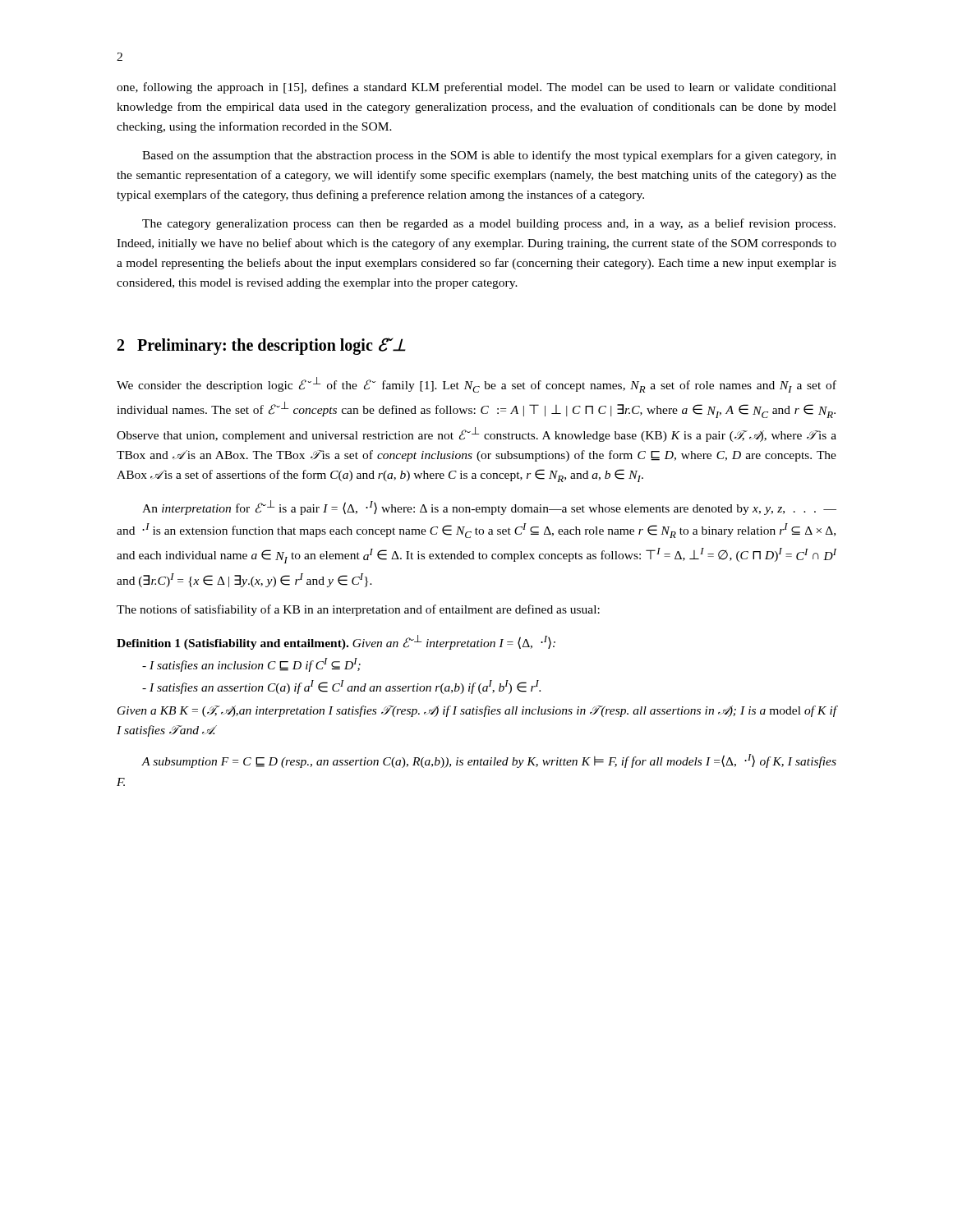Click on the passage starting "Given a KB K = (𝒯, 𝒜),an interpretation"
This screenshot has width=953, height=1232.
476,720
